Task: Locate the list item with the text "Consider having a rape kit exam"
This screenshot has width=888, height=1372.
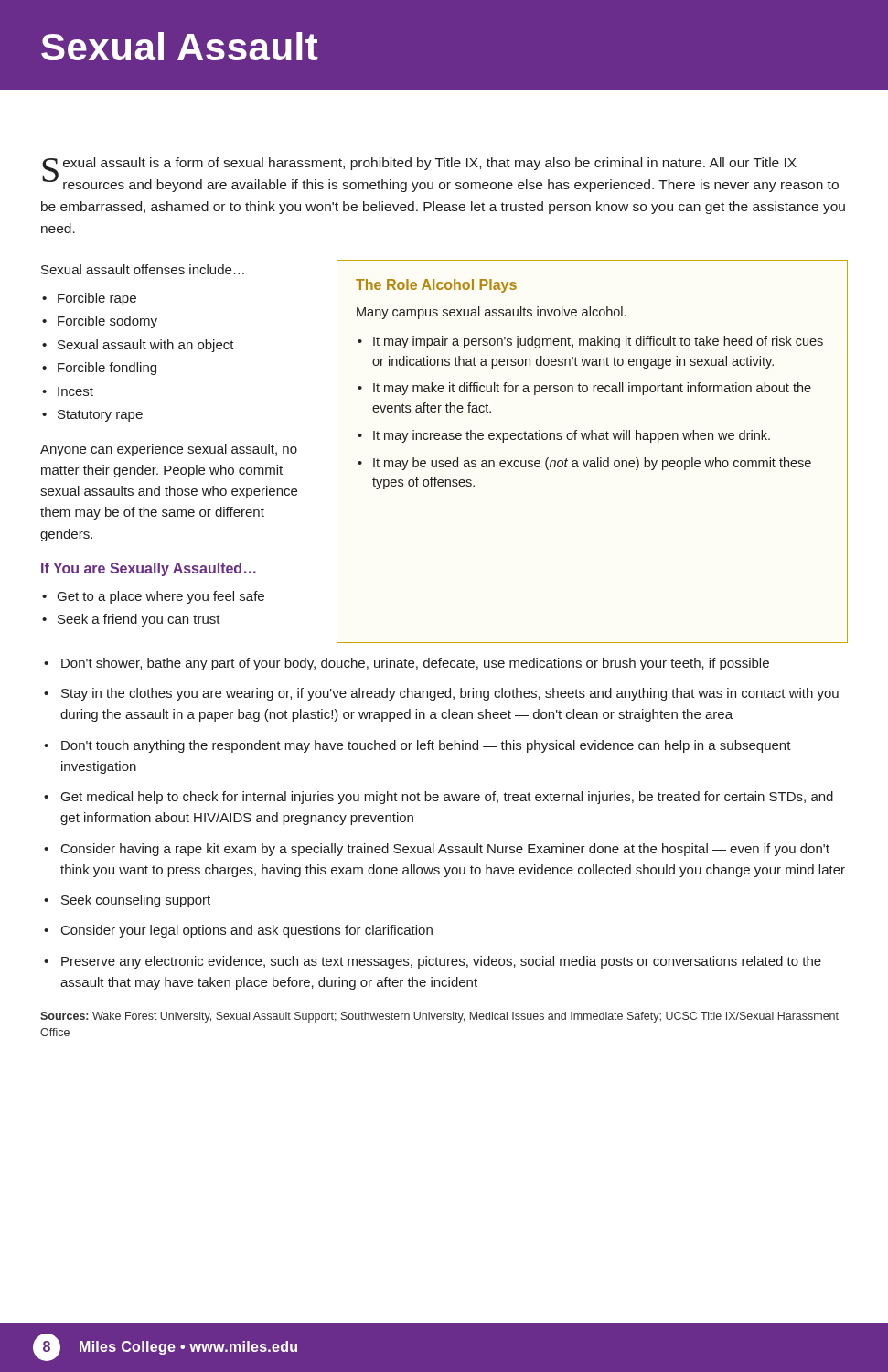Action: (453, 859)
